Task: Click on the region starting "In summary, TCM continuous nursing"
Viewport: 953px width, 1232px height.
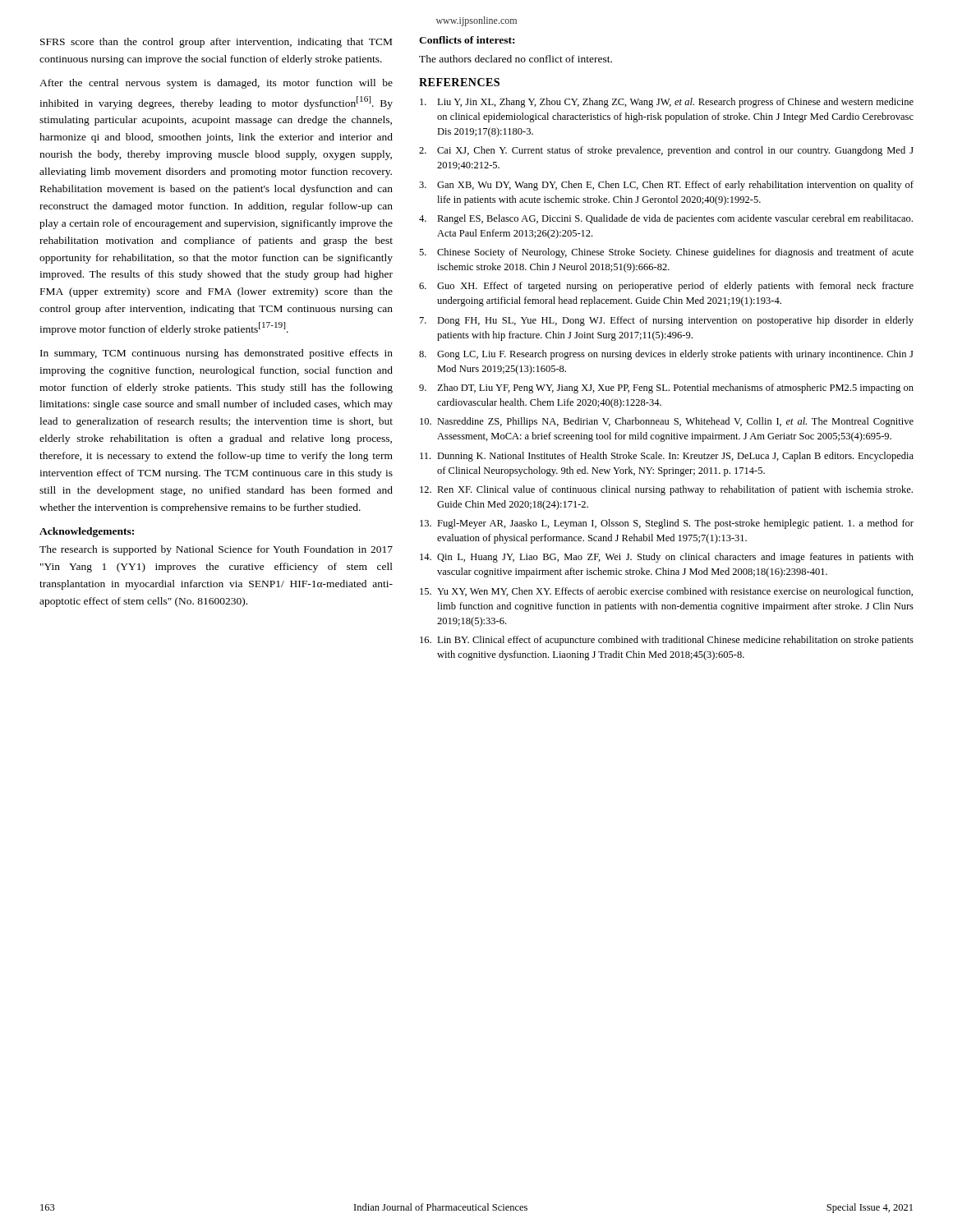Action: tap(216, 431)
